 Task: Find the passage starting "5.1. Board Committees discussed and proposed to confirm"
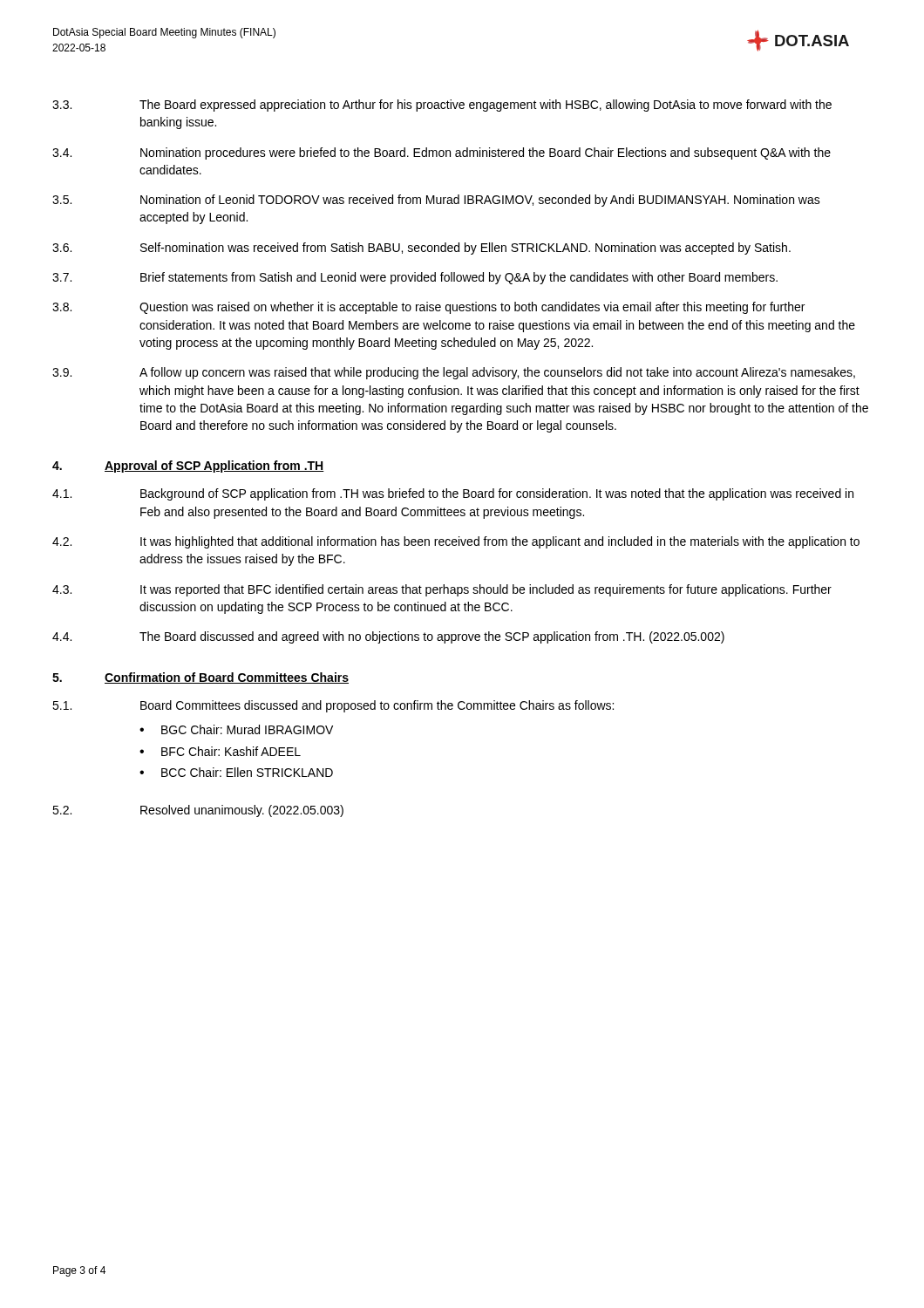coord(333,706)
